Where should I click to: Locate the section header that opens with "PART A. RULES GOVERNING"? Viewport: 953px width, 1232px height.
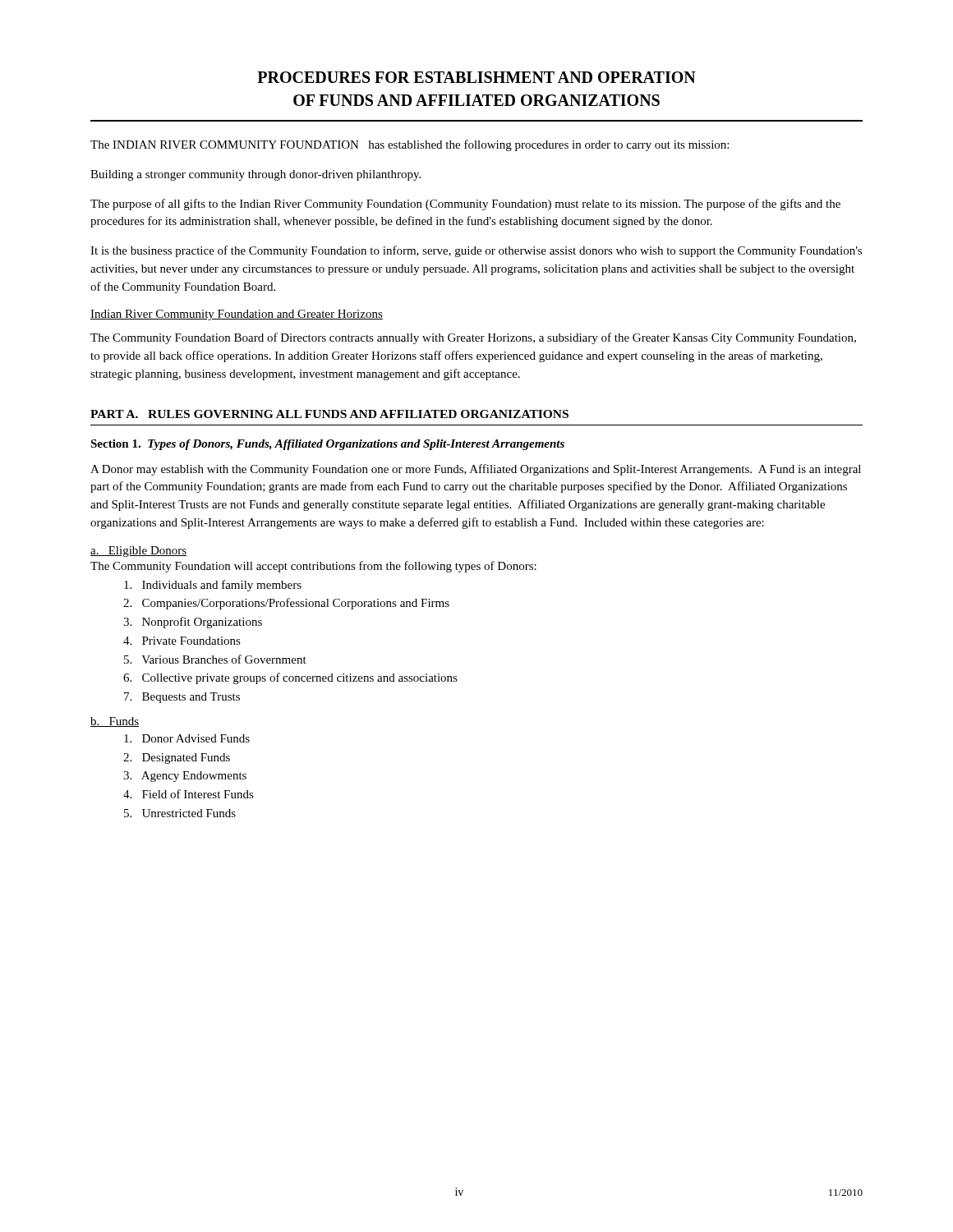[x=330, y=413]
